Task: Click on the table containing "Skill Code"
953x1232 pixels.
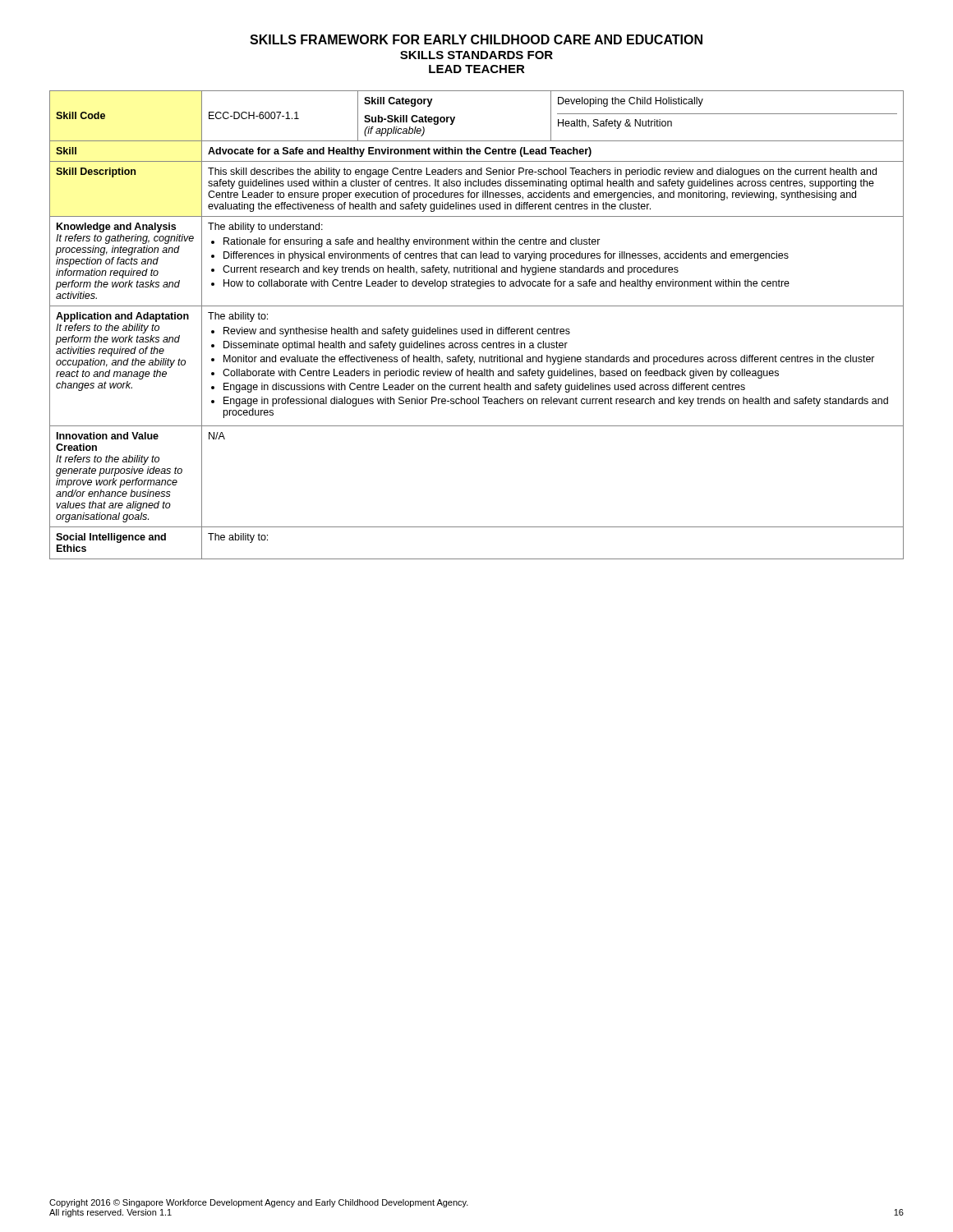Action: pyautogui.click(x=476, y=325)
